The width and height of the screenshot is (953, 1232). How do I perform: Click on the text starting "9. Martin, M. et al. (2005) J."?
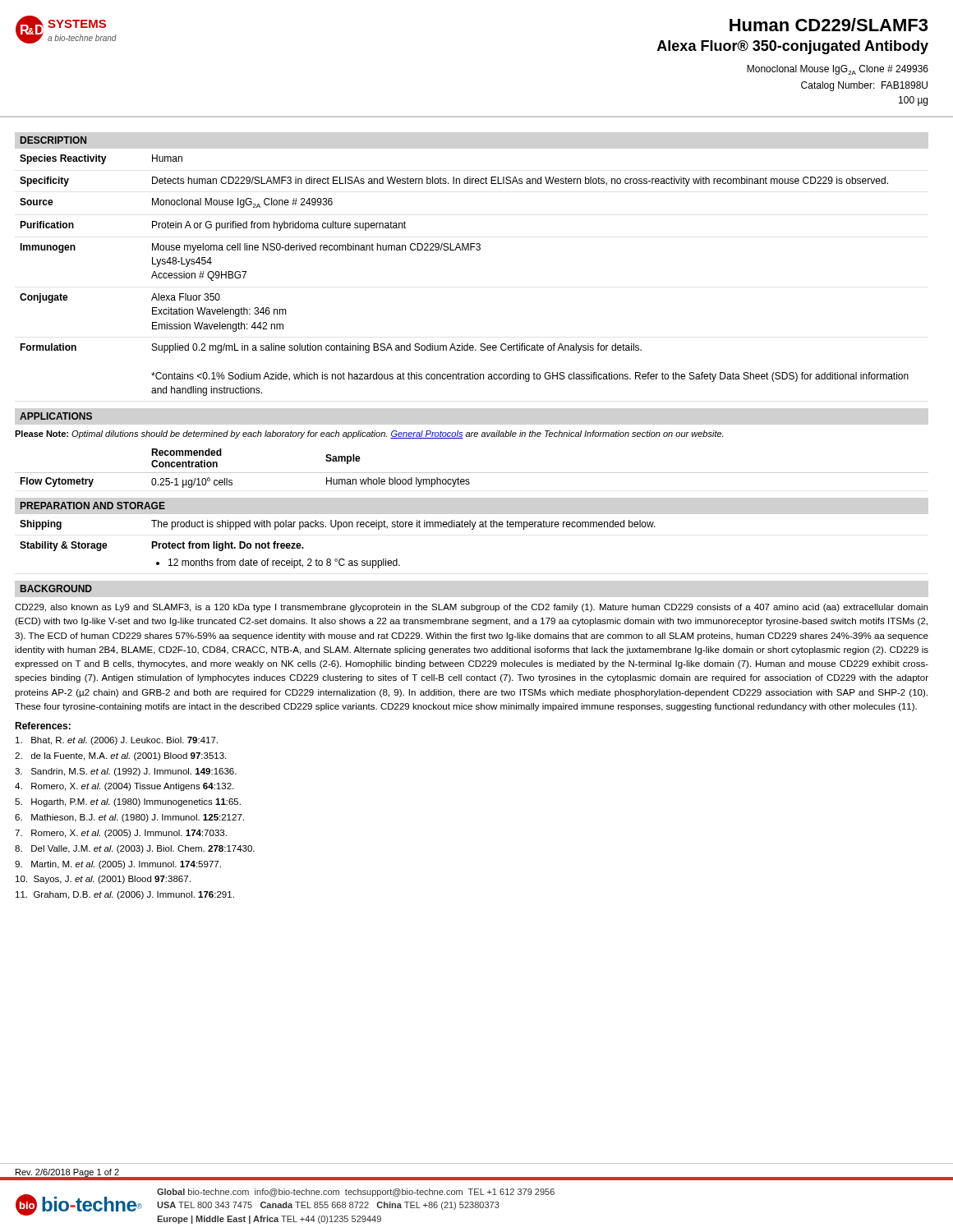click(x=118, y=864)
